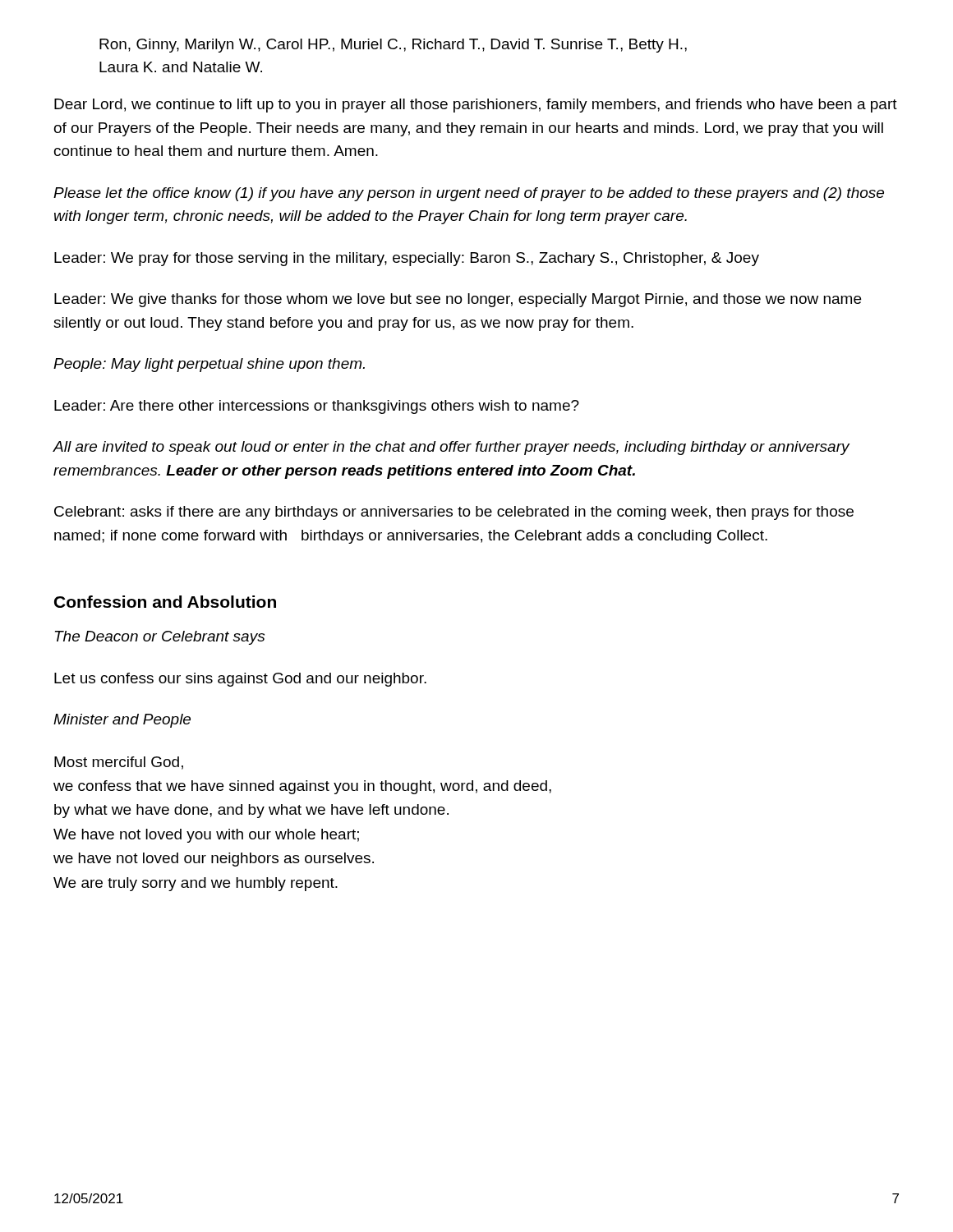Click the passage that begins "Celebrant: asks if there are any"
The image size is (953, 1232).
pyautogui.click(x=454, y=523)
